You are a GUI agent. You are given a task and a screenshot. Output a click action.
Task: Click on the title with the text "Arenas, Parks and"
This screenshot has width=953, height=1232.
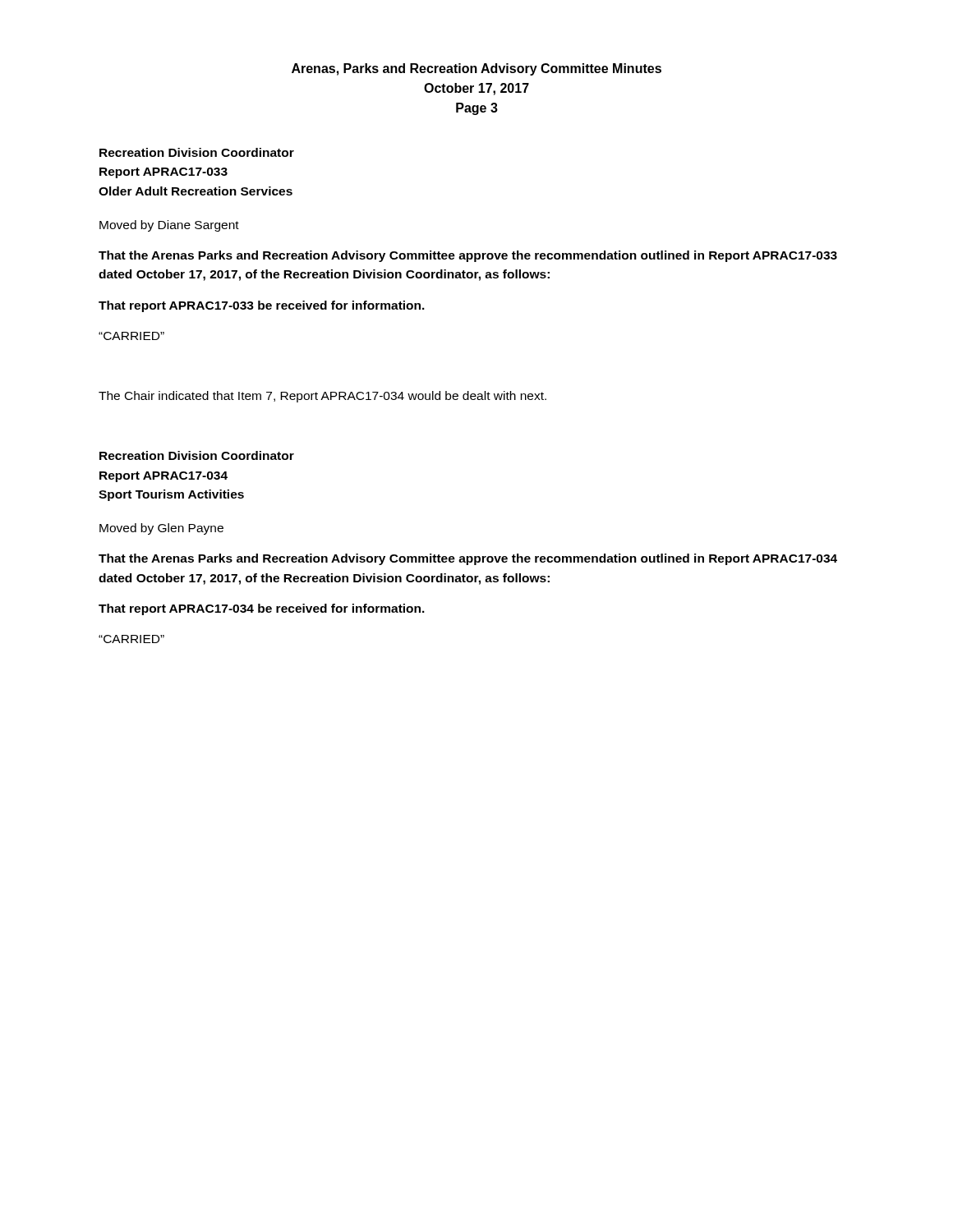click(476, 88)
